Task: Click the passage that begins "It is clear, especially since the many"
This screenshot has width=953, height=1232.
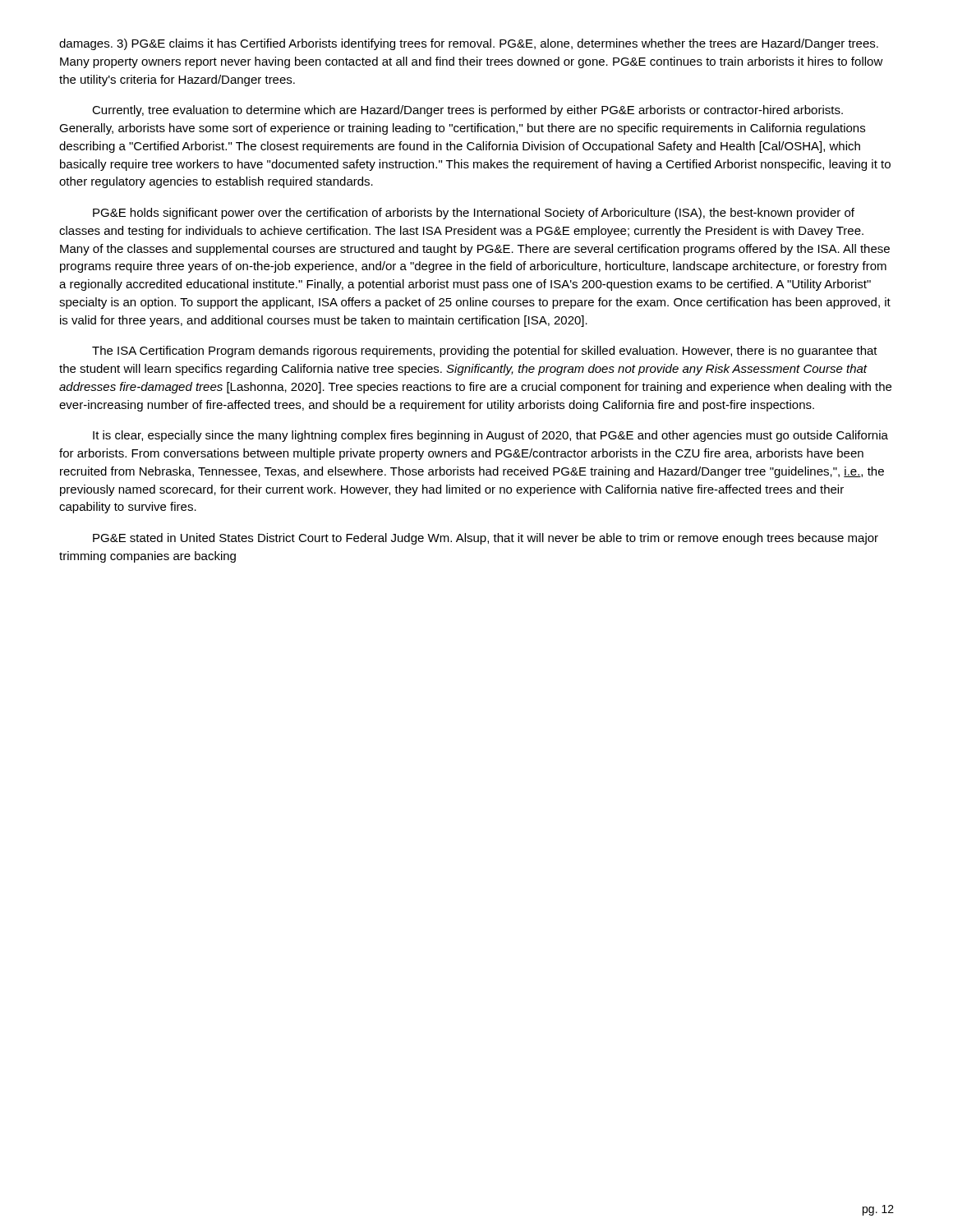Action: pyautogui.click(x=476, y=471)
